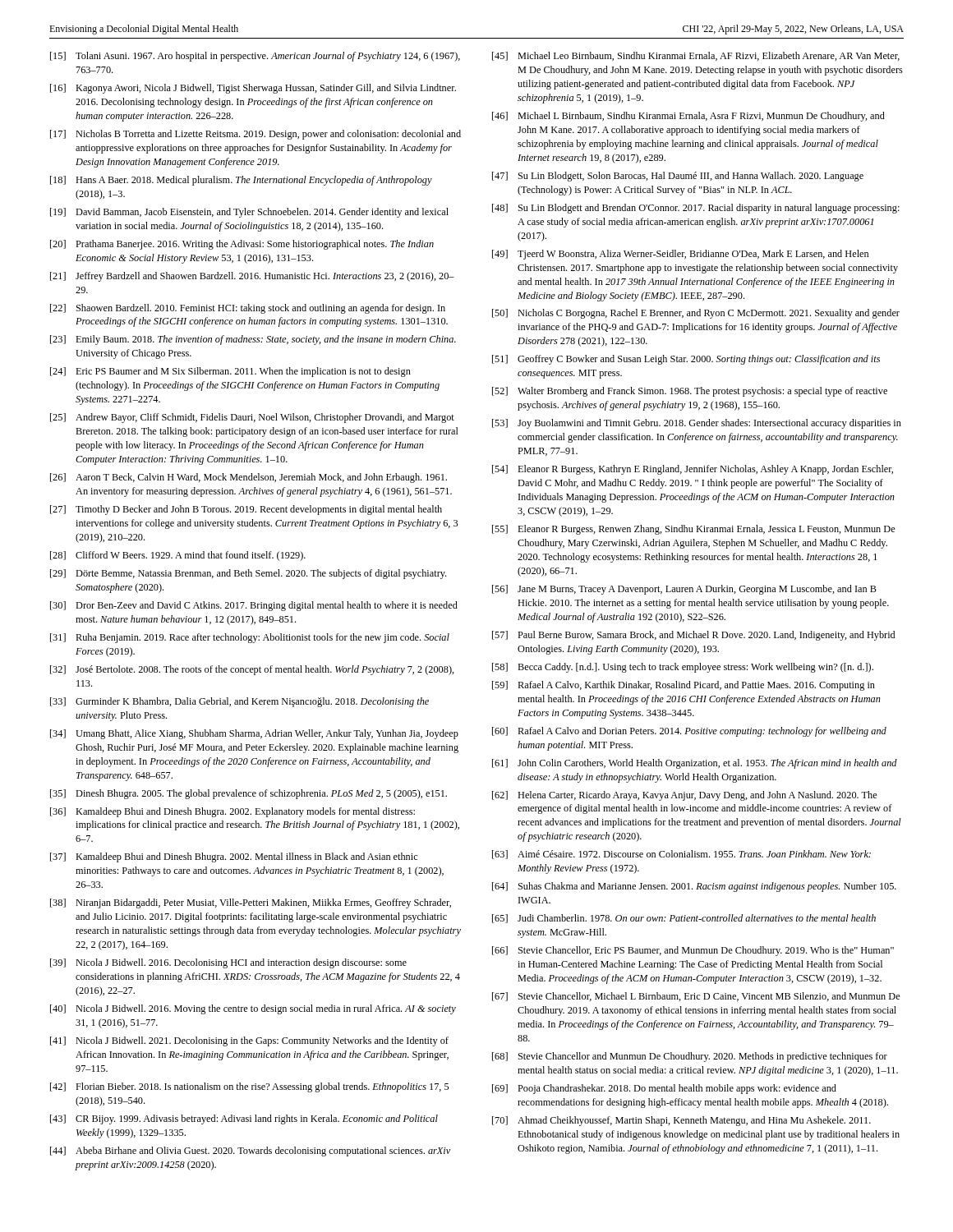Find the text block starting "[33] Gurminder K Bhambra, Dalia Gebrial, and Kerem"
This screenshot has width=953, height=1232.
[x=255, y=709]
